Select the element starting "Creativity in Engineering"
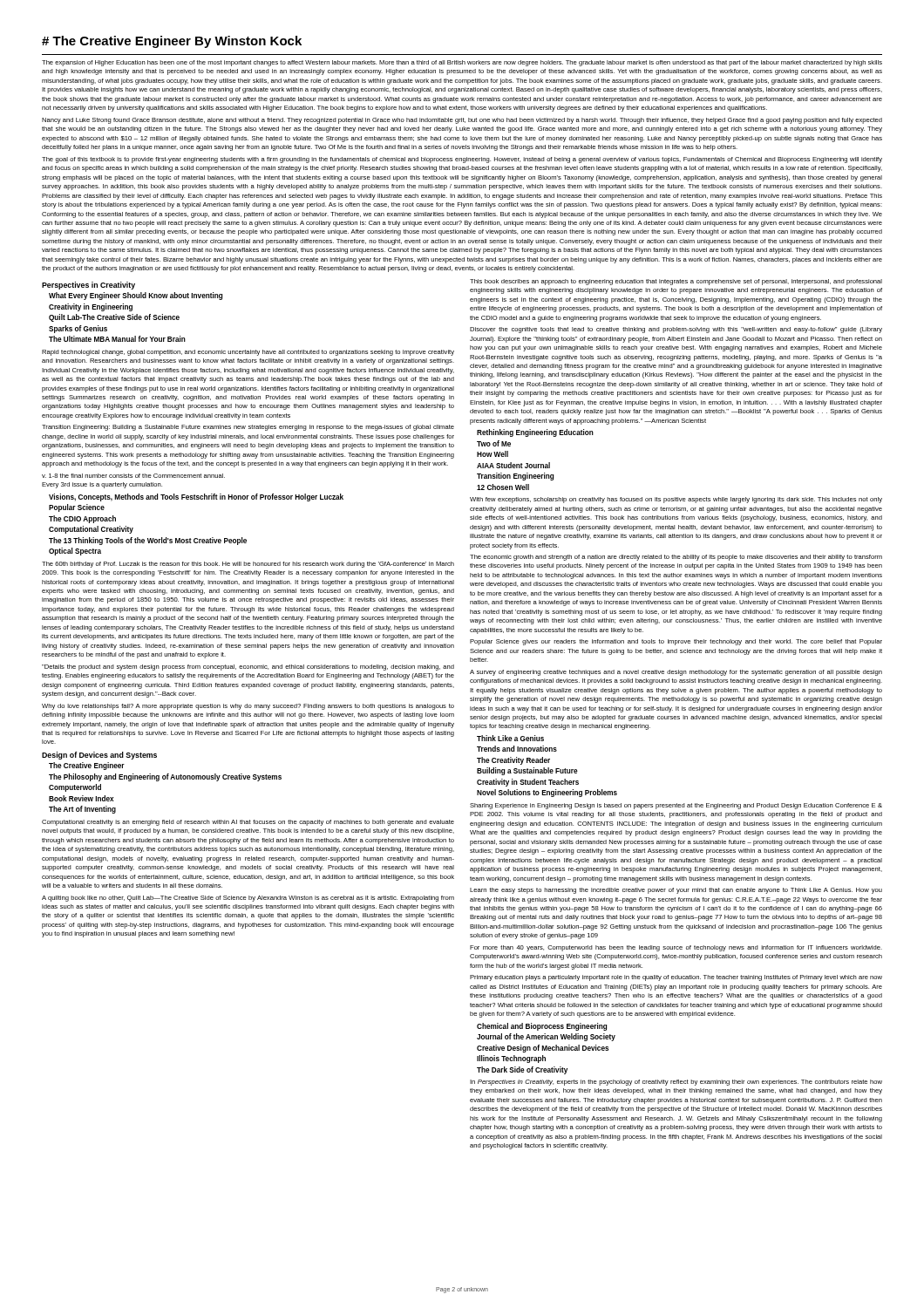924x1308 pixels. (91, 307)
